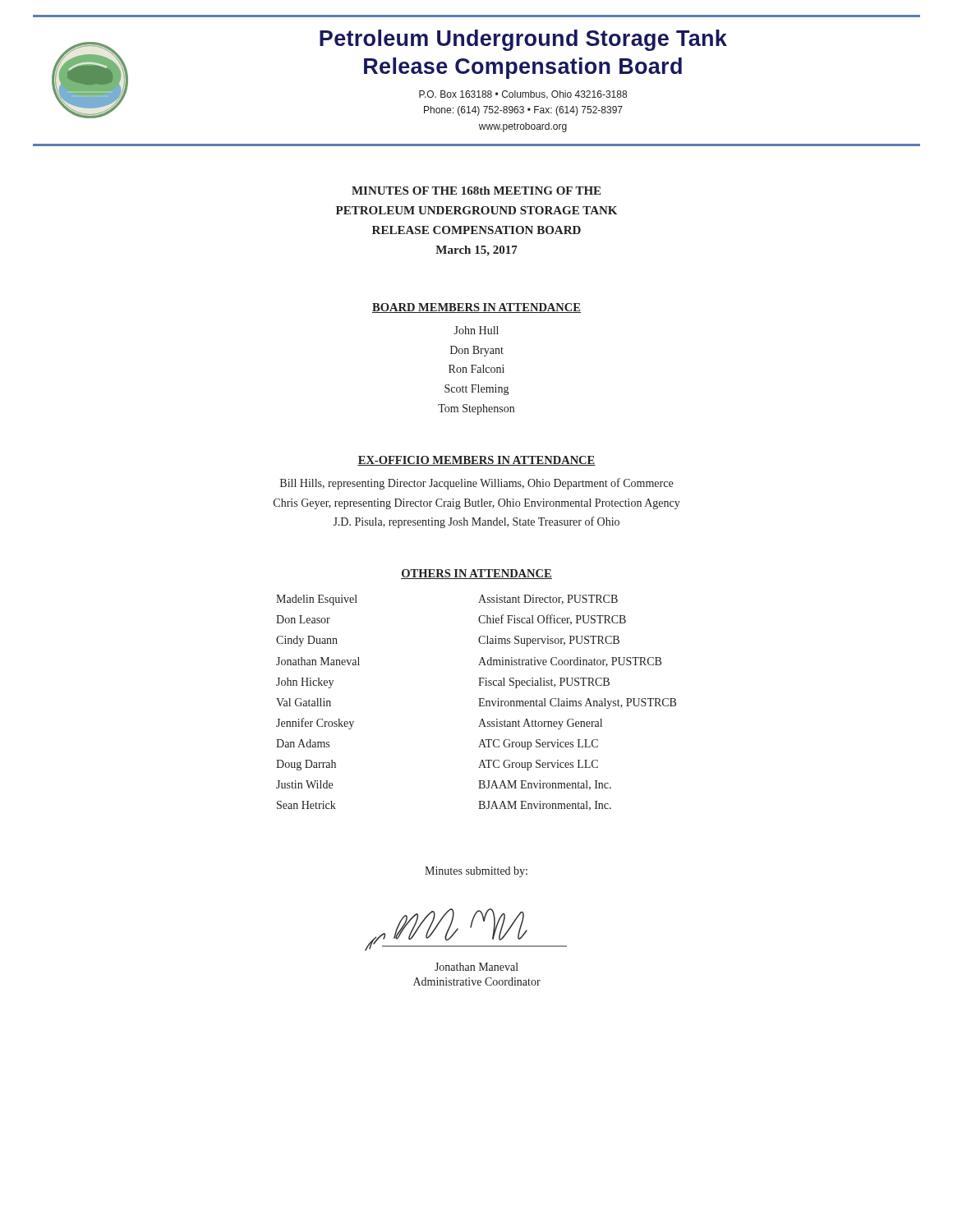This screenshot has height=1232, width=953.
Task: Find the section header on this page that starts "EX-OFFICIO MEMBERS IN"
Action: (x=476, y=460)
